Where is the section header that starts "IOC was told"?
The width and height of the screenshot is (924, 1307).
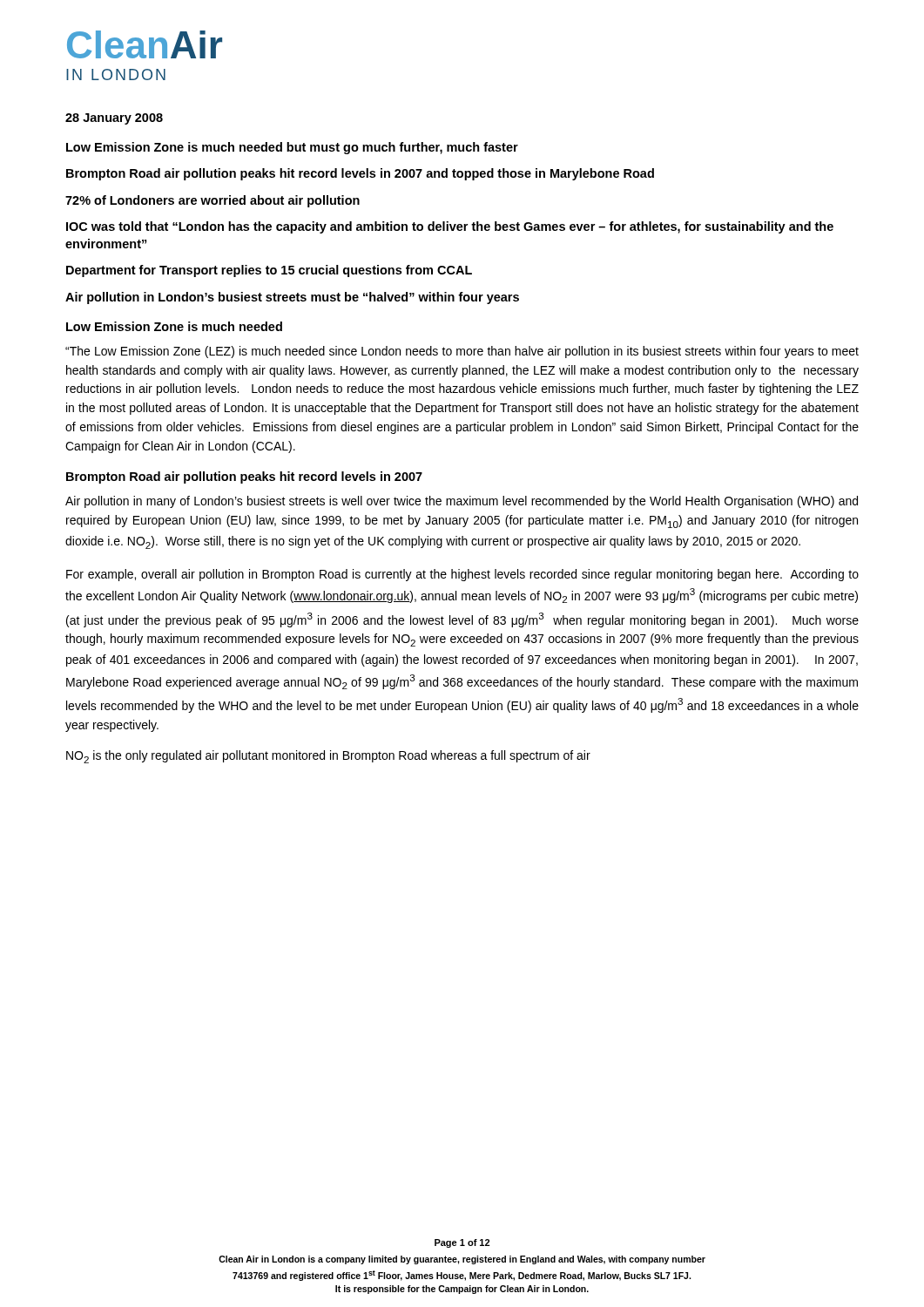(449, 235)
